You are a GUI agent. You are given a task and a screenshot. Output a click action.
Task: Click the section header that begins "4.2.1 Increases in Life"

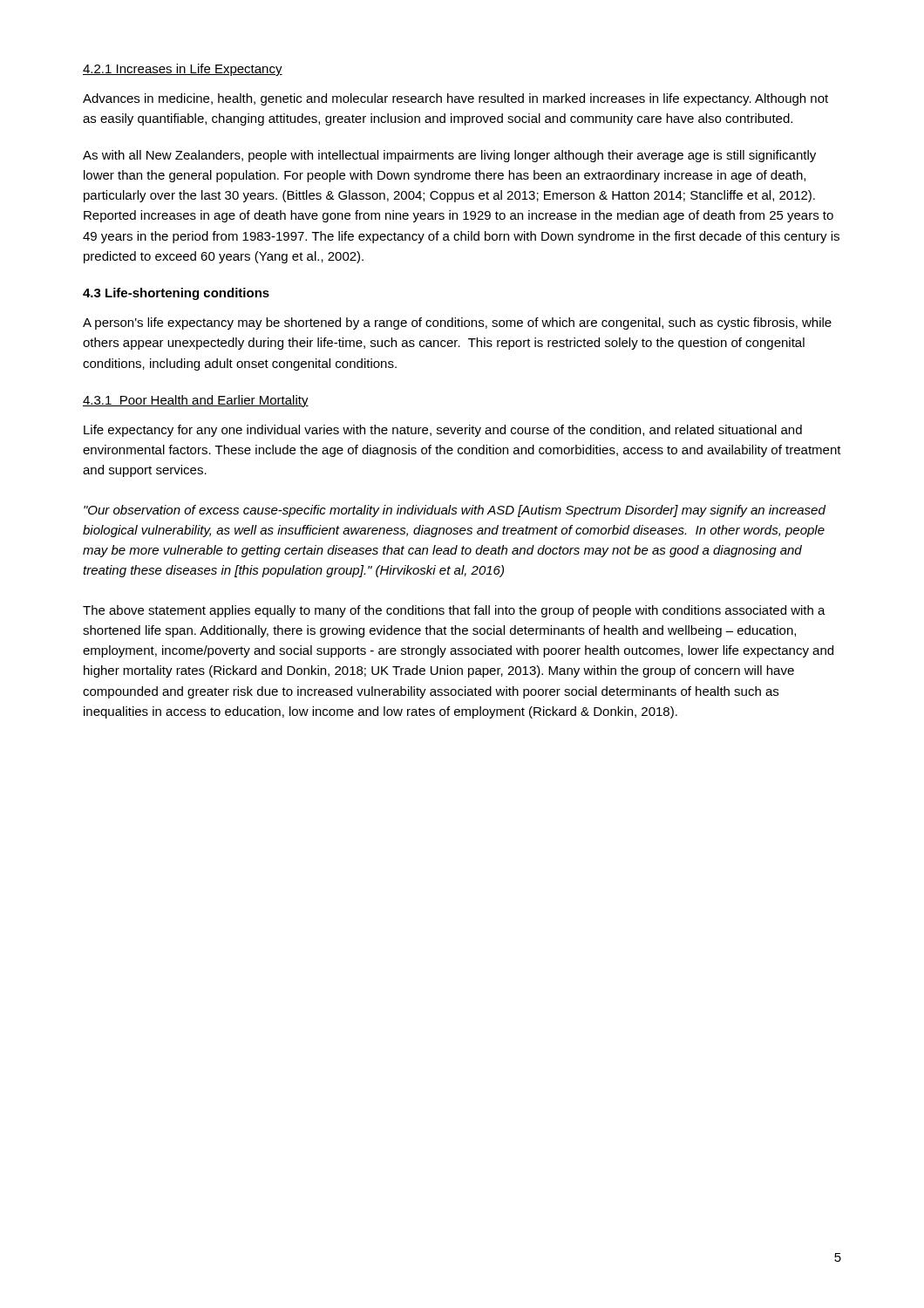[182, 68]
